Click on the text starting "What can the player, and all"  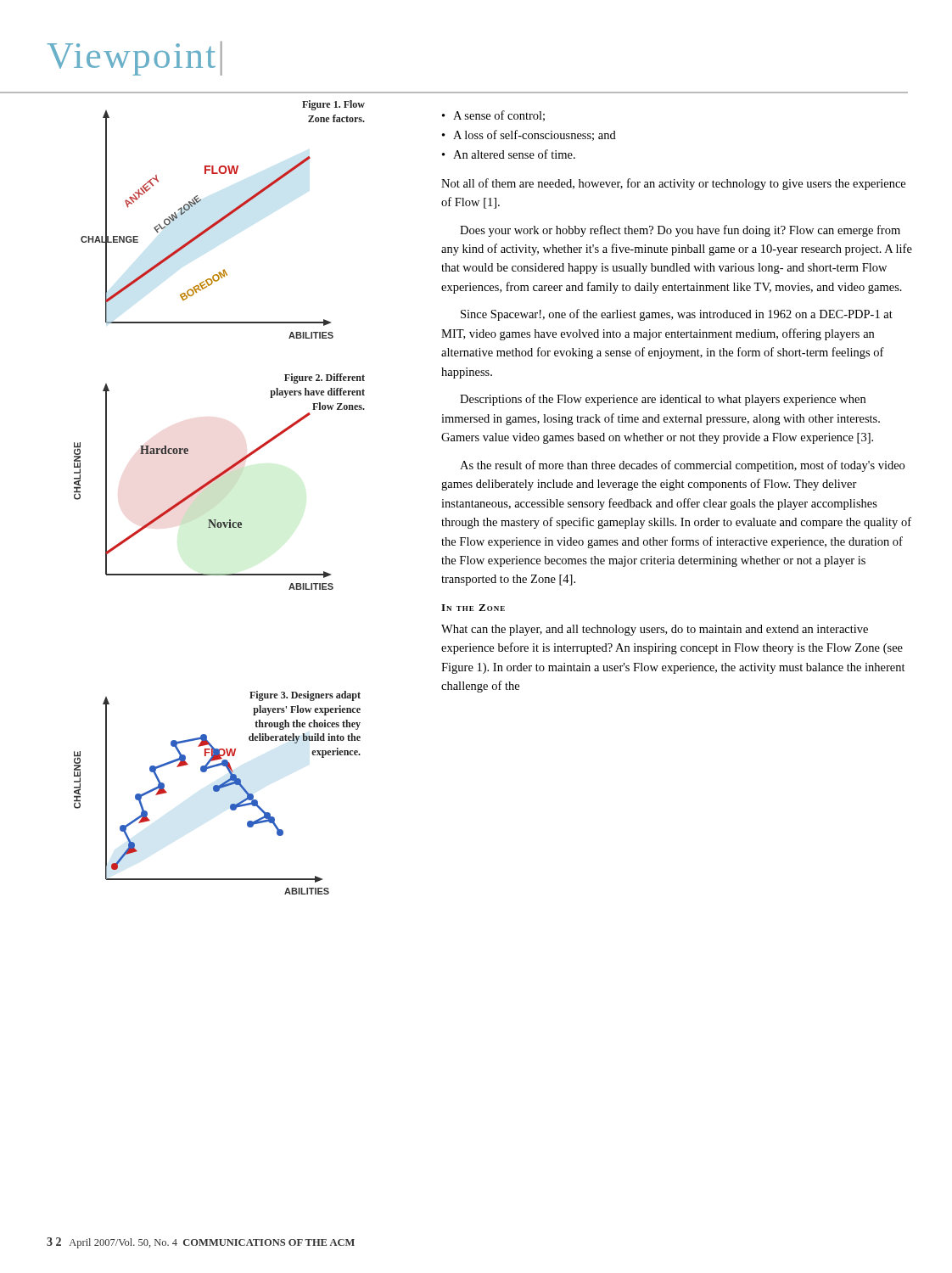tap(677, 658)
